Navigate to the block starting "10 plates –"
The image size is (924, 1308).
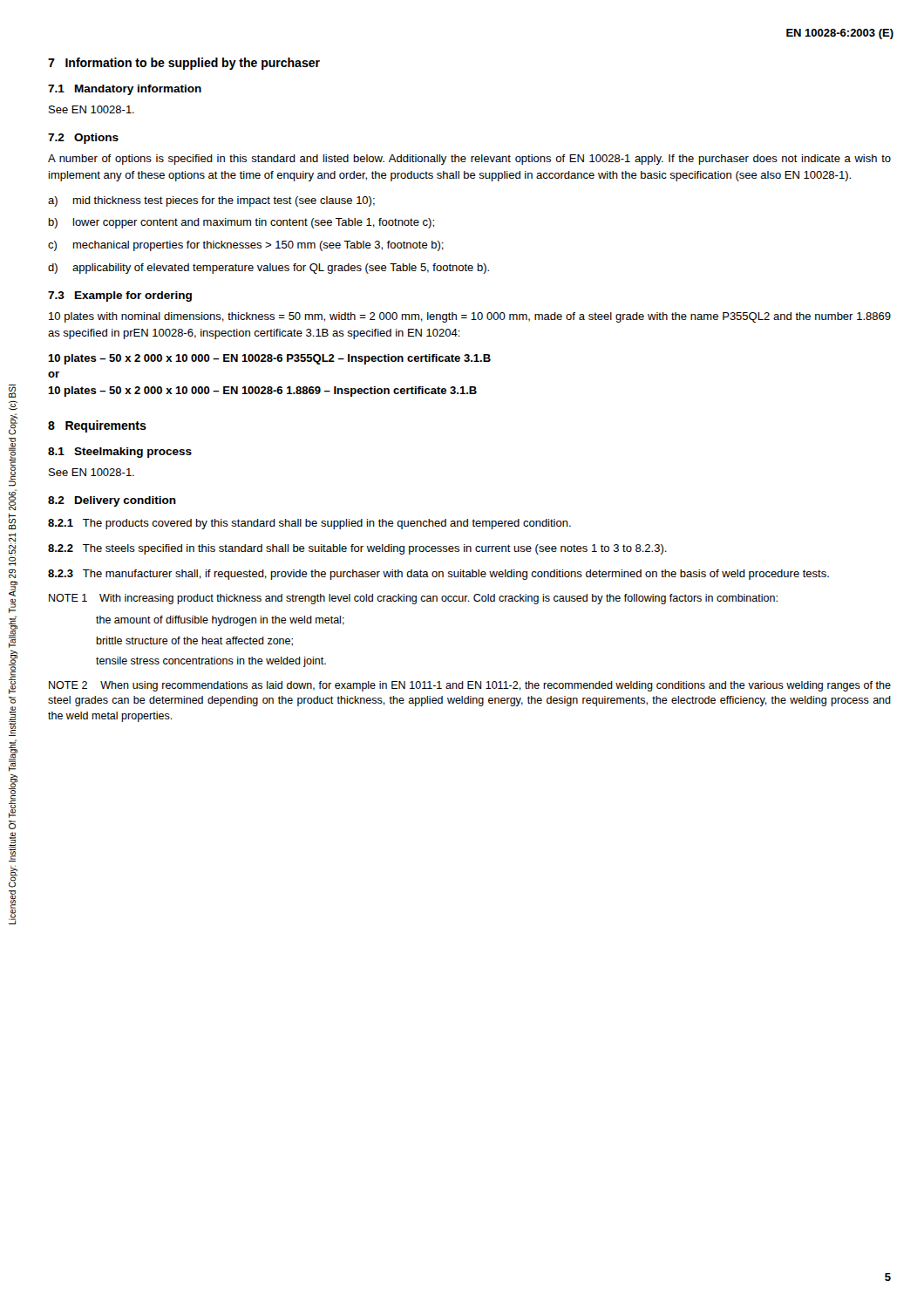(x=469, y=375)
